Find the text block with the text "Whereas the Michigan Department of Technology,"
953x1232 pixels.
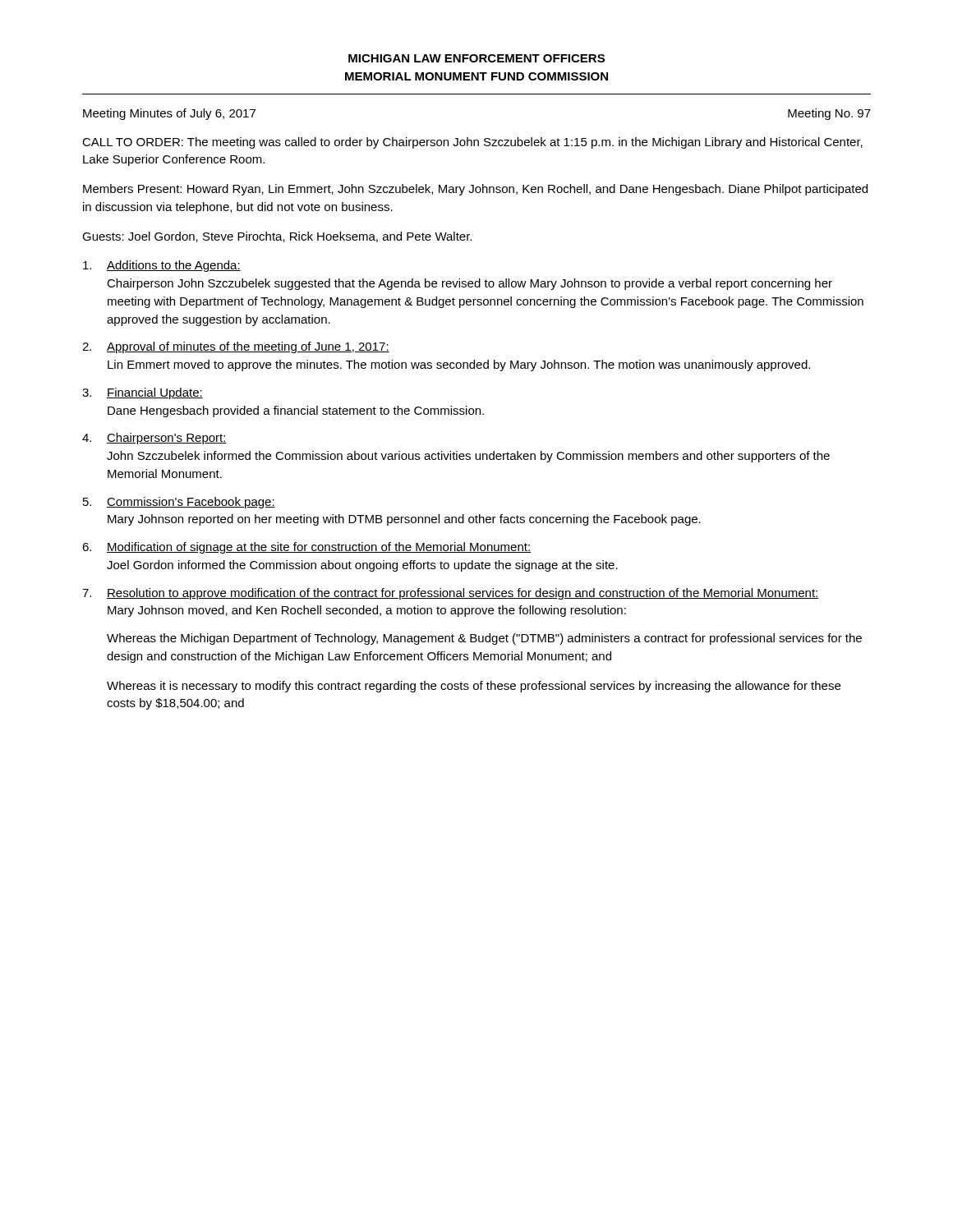point(485,647)
